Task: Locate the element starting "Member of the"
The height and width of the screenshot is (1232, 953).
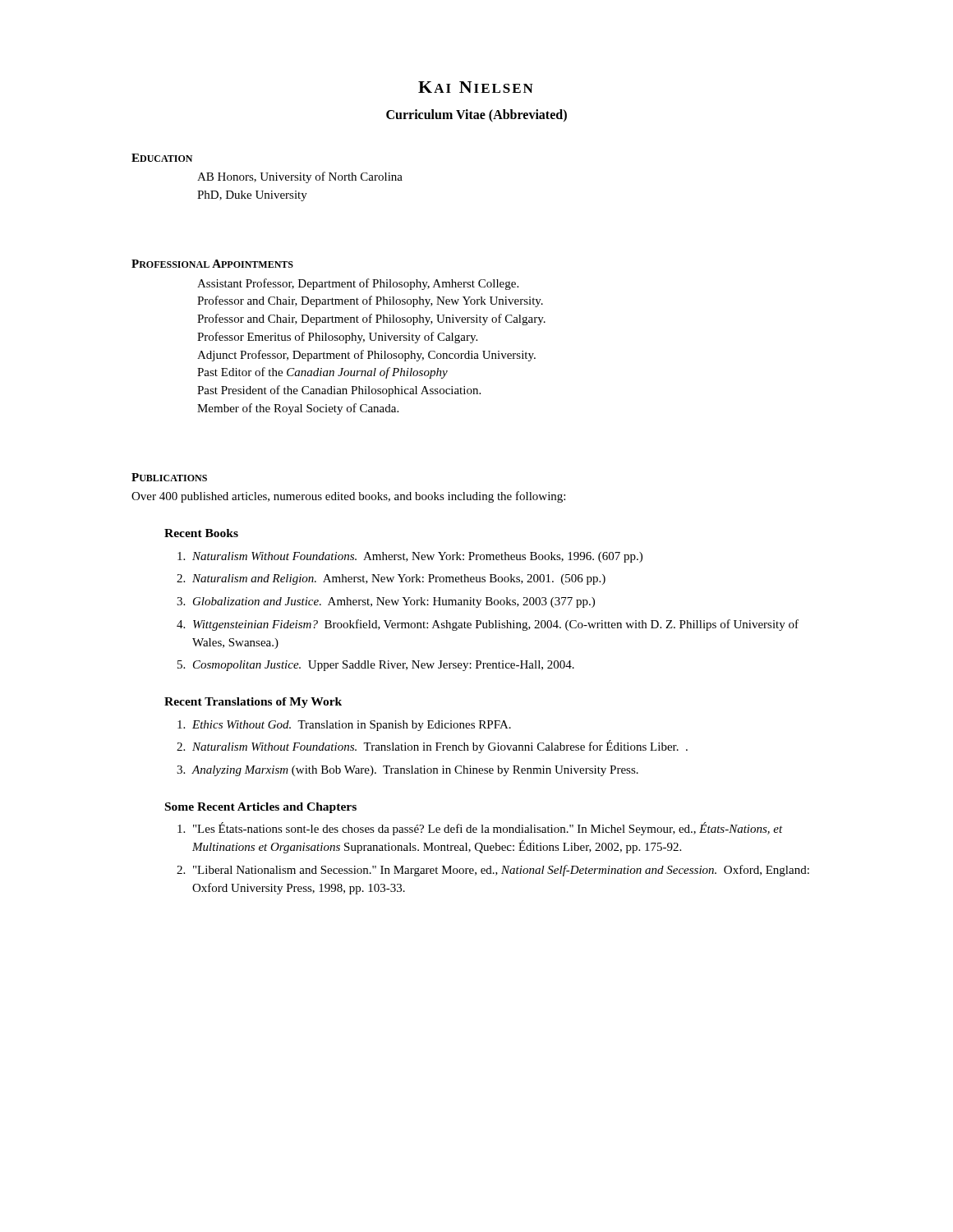Action: pos(298,408)
